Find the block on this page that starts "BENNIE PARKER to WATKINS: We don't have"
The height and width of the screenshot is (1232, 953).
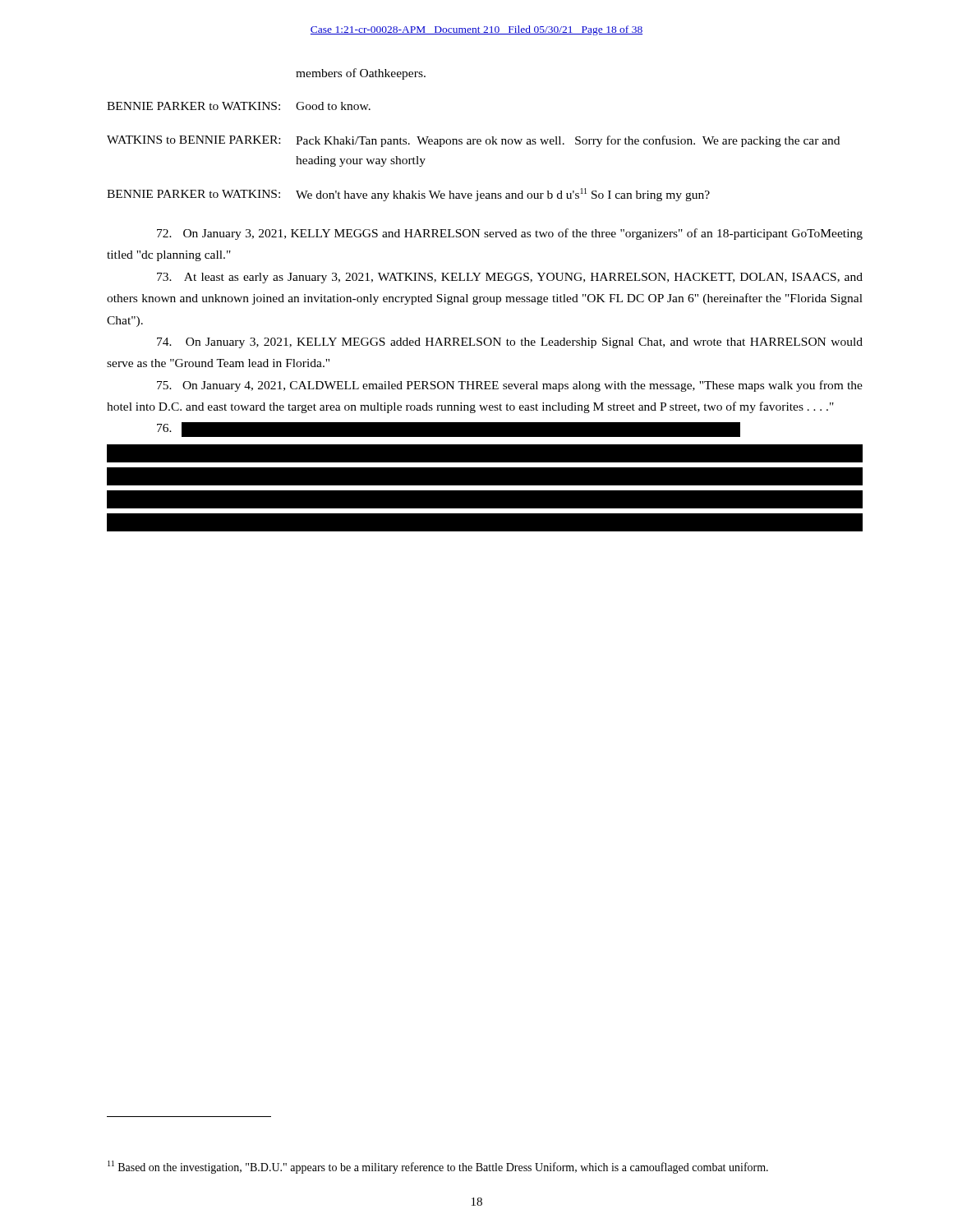click(x=485, y=195)
